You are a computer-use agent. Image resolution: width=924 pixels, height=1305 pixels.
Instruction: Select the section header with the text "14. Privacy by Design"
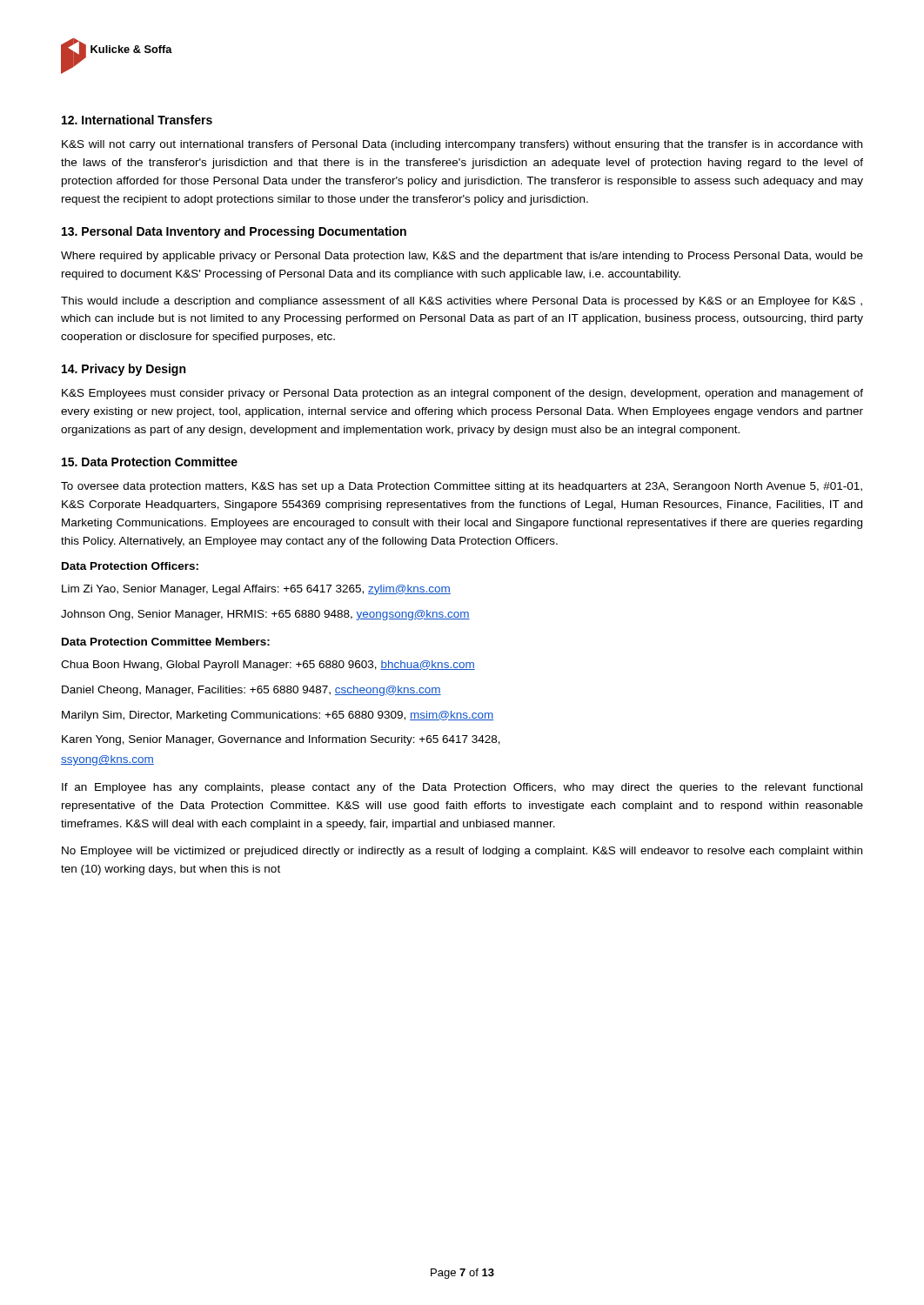[x=124, y=369]
